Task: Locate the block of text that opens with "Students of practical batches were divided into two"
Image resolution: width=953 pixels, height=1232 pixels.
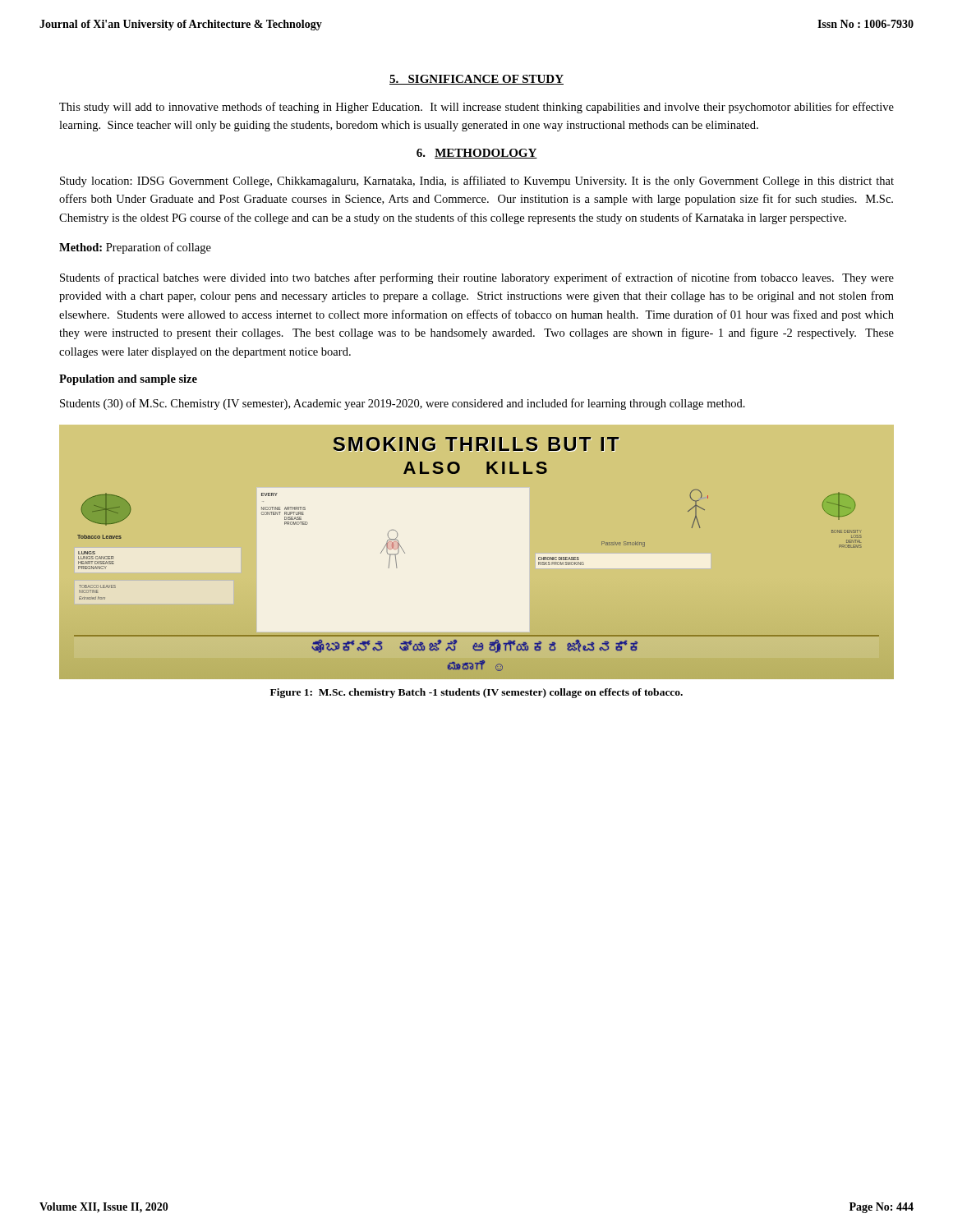Action: coord(476,314)
